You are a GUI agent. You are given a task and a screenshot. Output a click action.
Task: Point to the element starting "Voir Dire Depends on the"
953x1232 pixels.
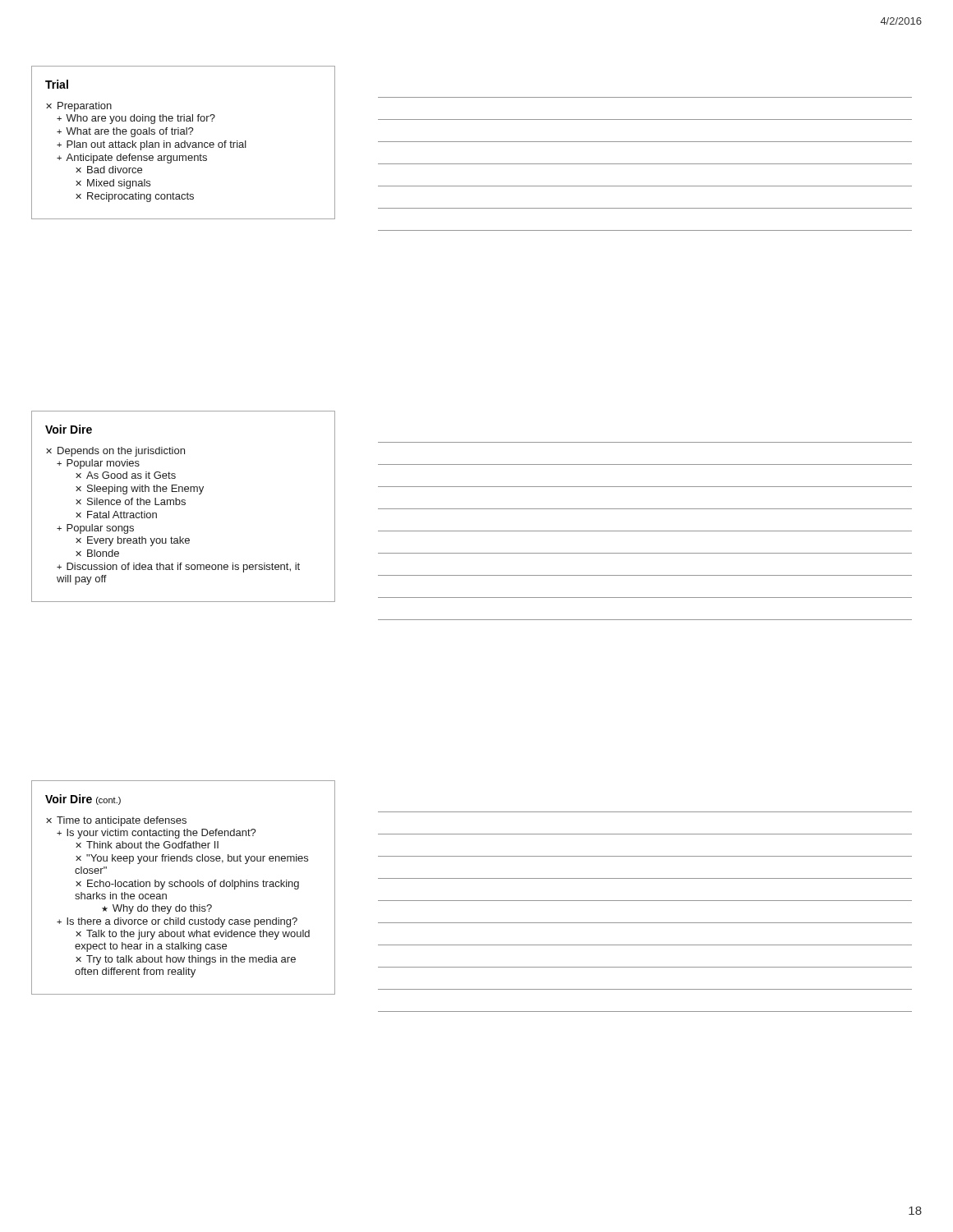(183, 504)
